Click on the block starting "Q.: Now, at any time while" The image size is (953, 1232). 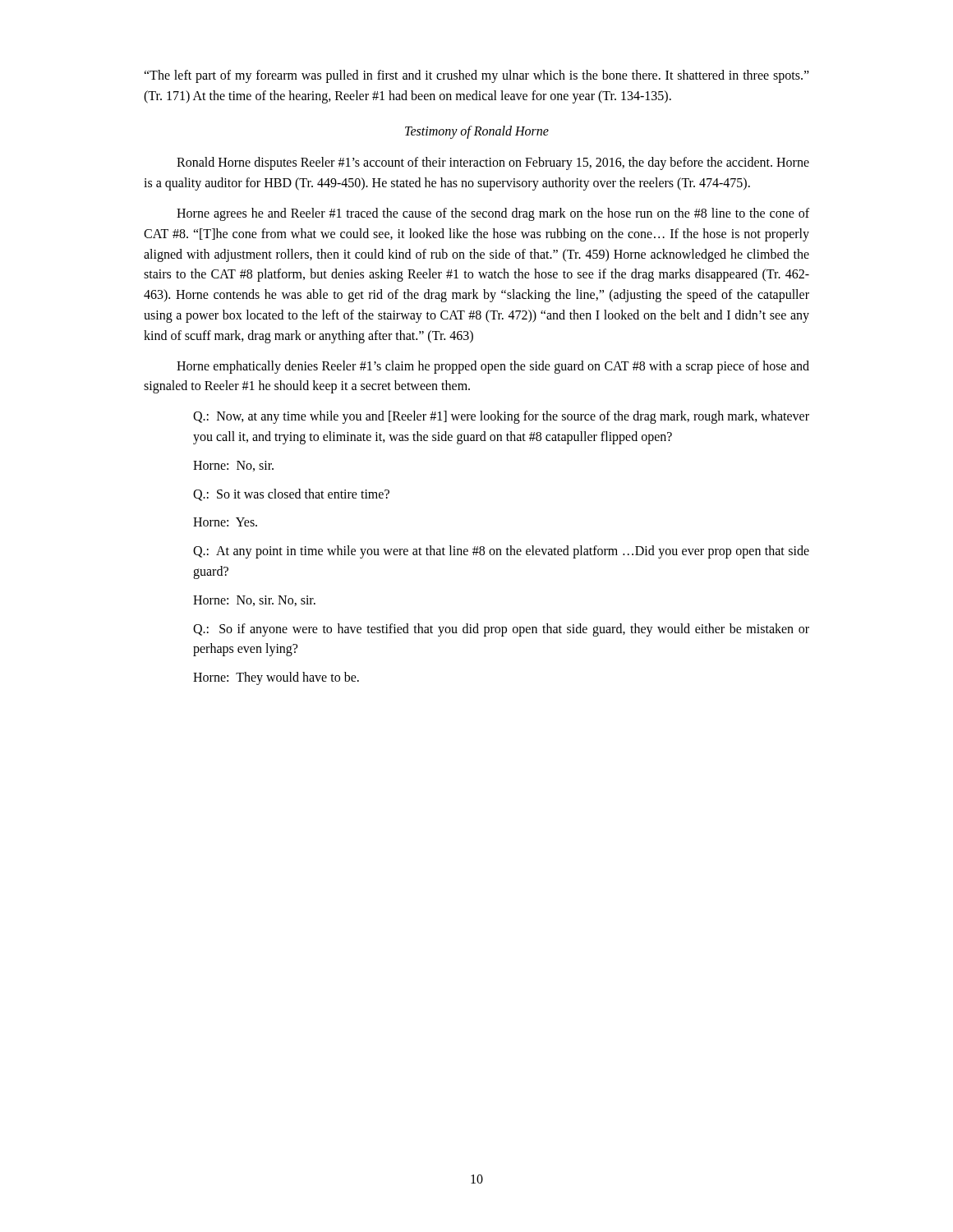[501, 426]
